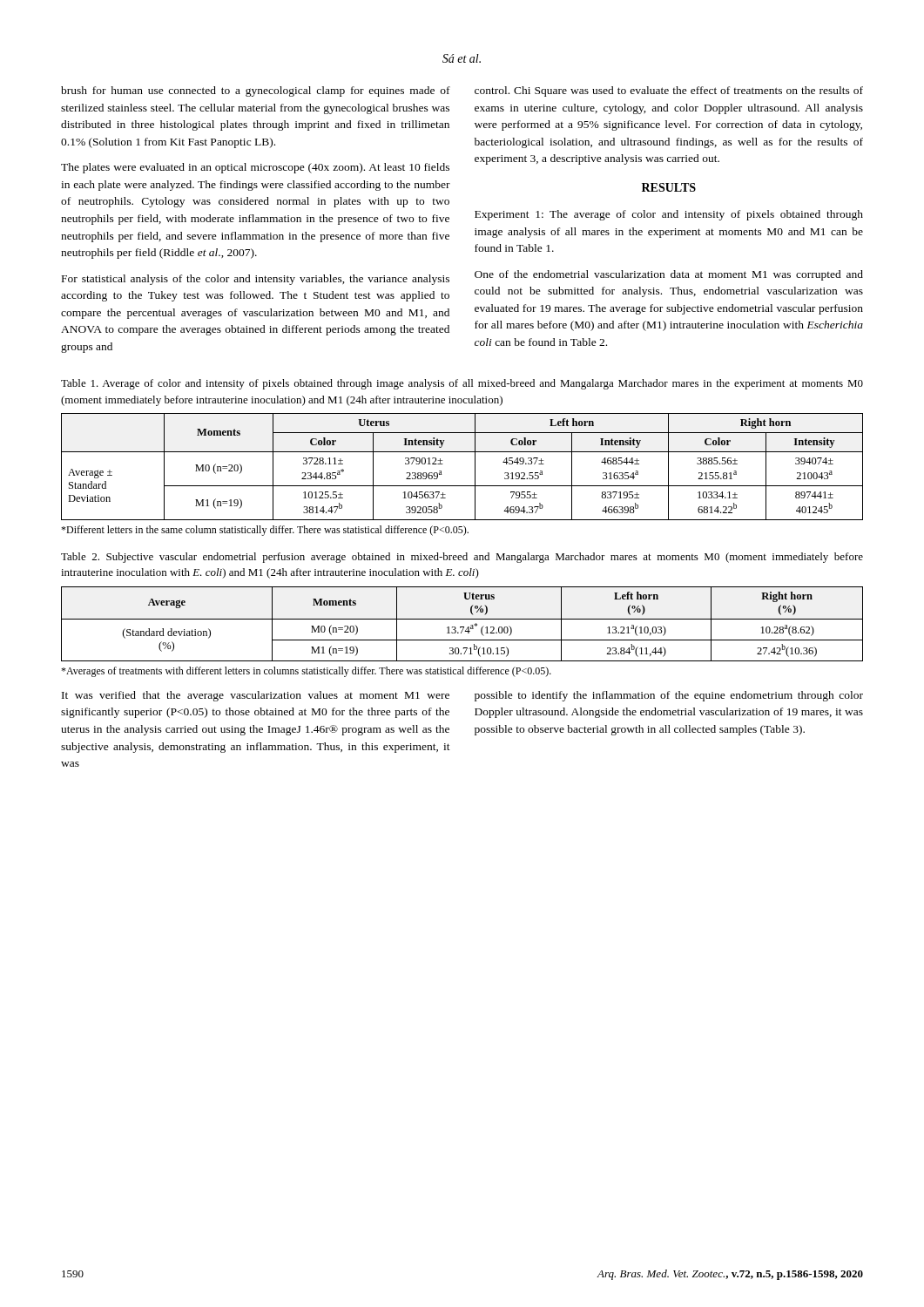Select the block starting "control. Chi Square was used"
Screen dimensions: 1307x924
tap(669, 125)
